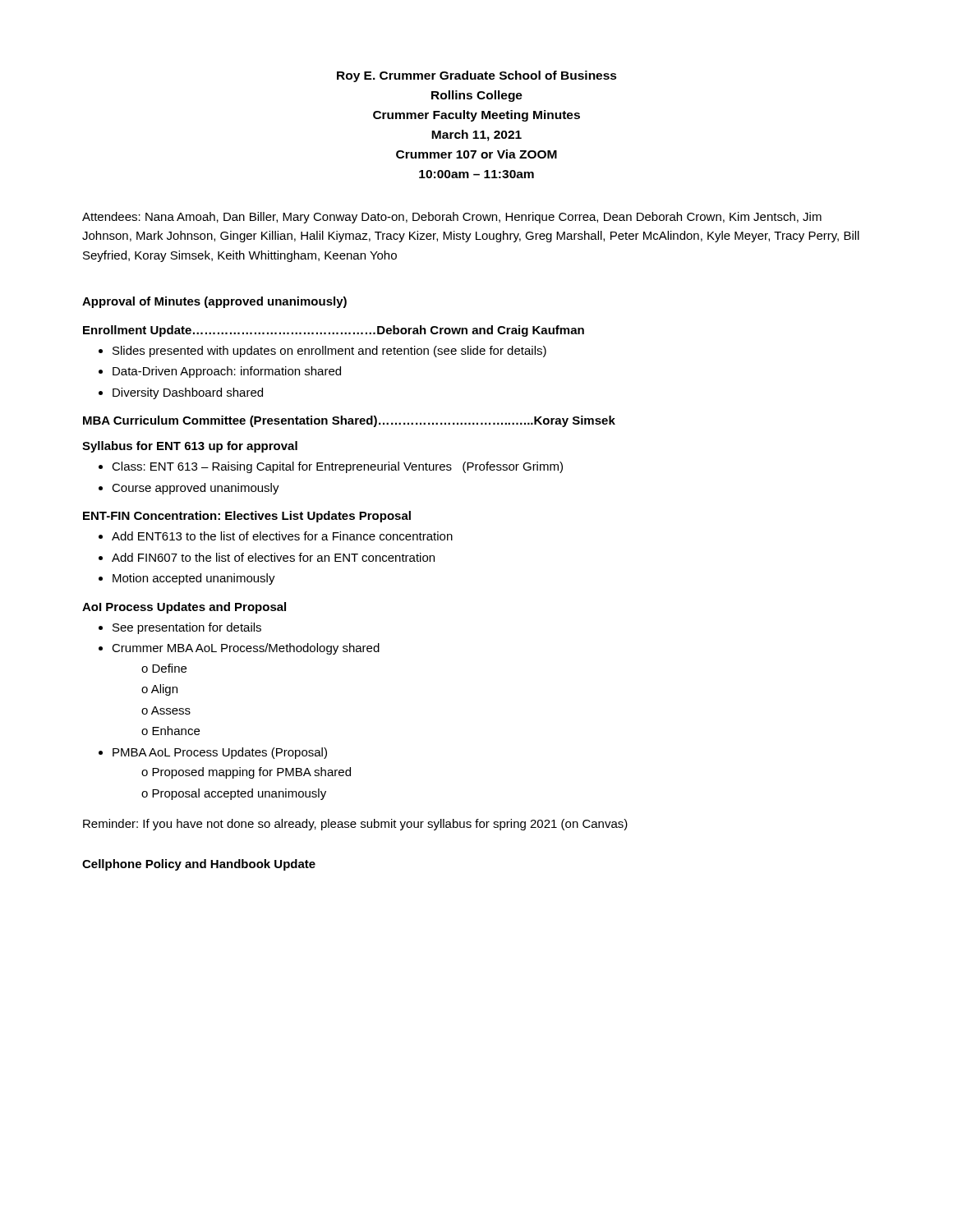Locate the list item with the text "Add FIN607 to the"
The height and width of the screenshot is (1232, 953).
[x=274, y=557]
